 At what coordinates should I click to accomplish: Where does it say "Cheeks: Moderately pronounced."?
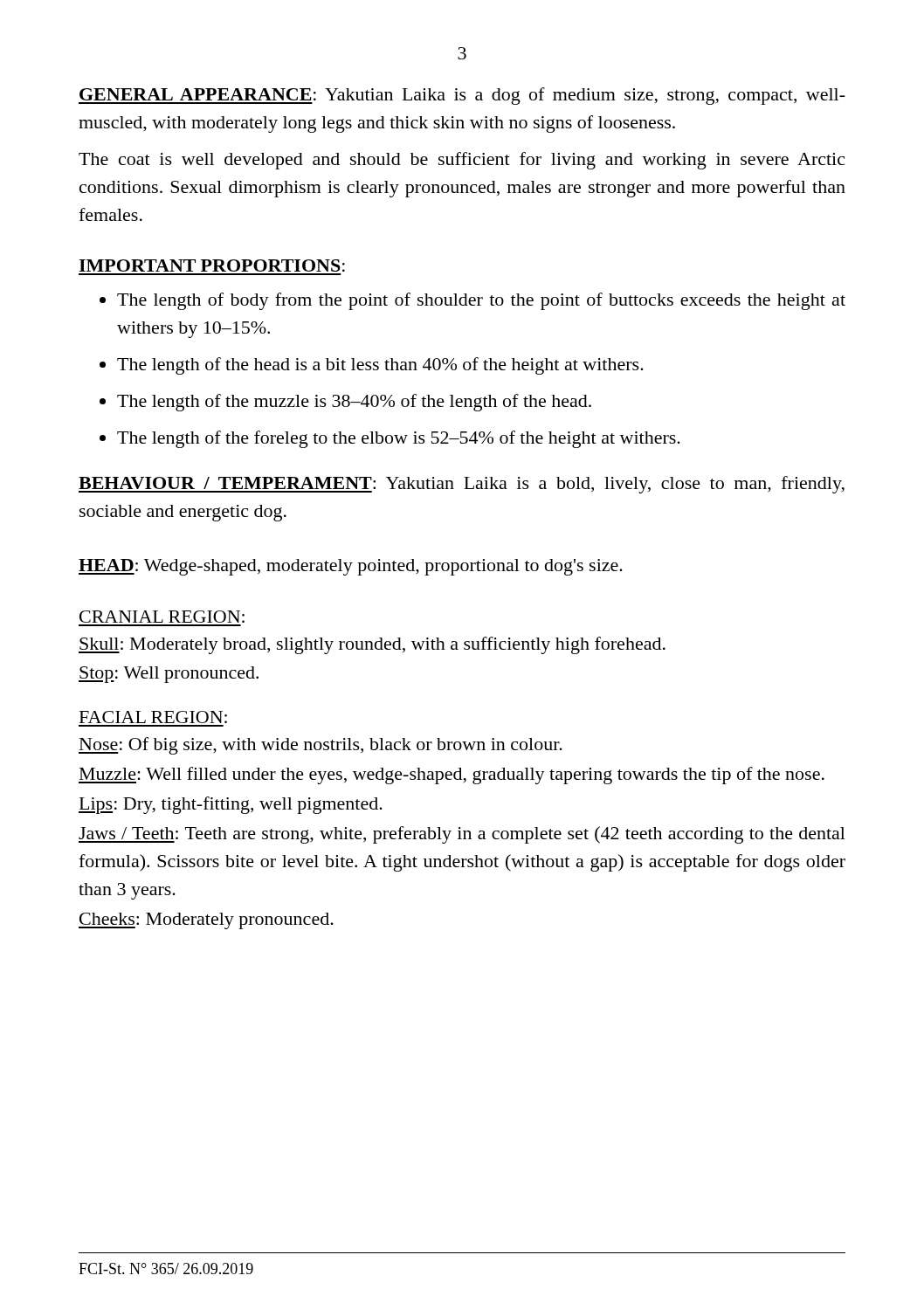coord(206,918)
